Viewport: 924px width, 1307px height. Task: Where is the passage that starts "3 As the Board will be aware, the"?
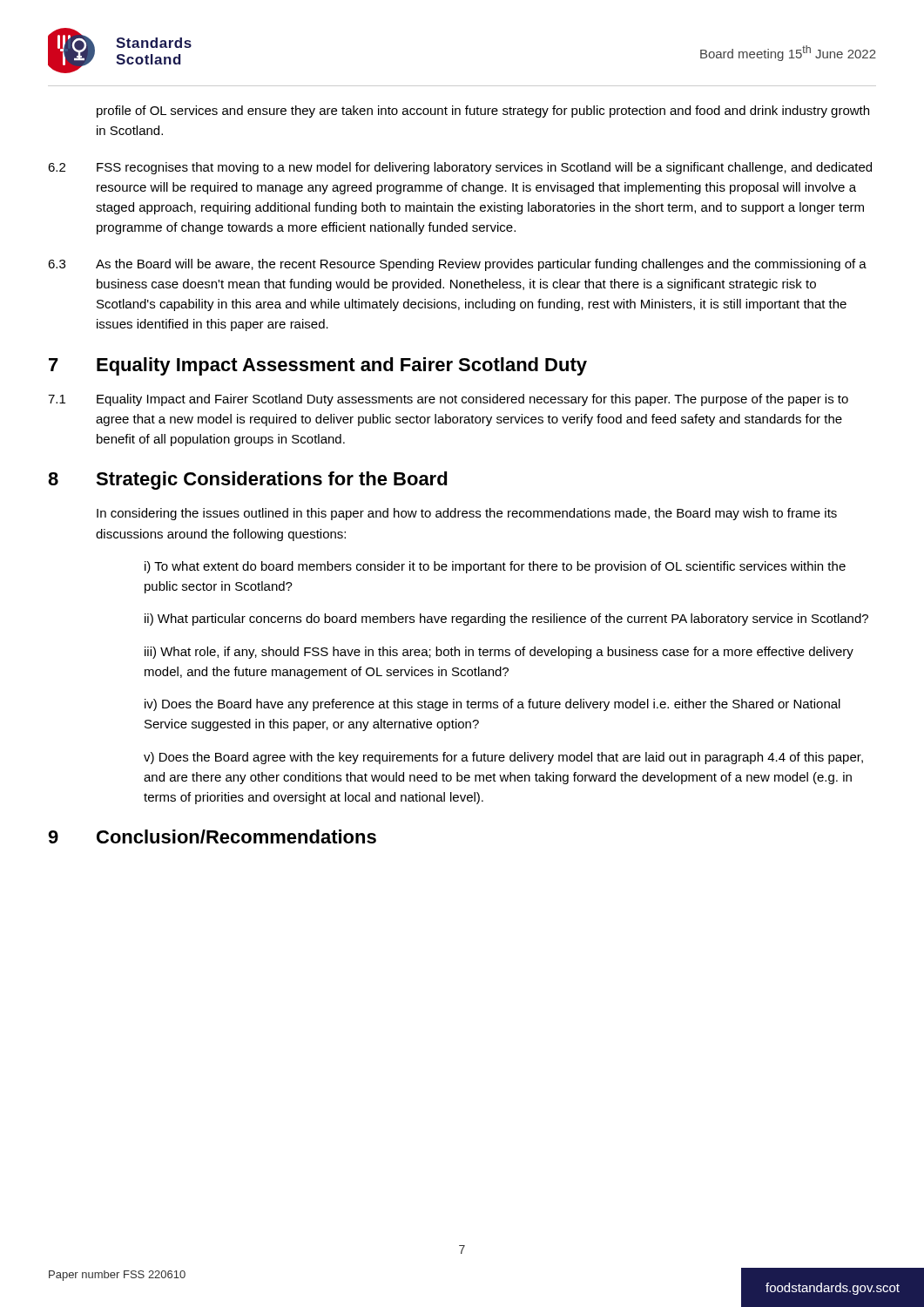point(462,294)
